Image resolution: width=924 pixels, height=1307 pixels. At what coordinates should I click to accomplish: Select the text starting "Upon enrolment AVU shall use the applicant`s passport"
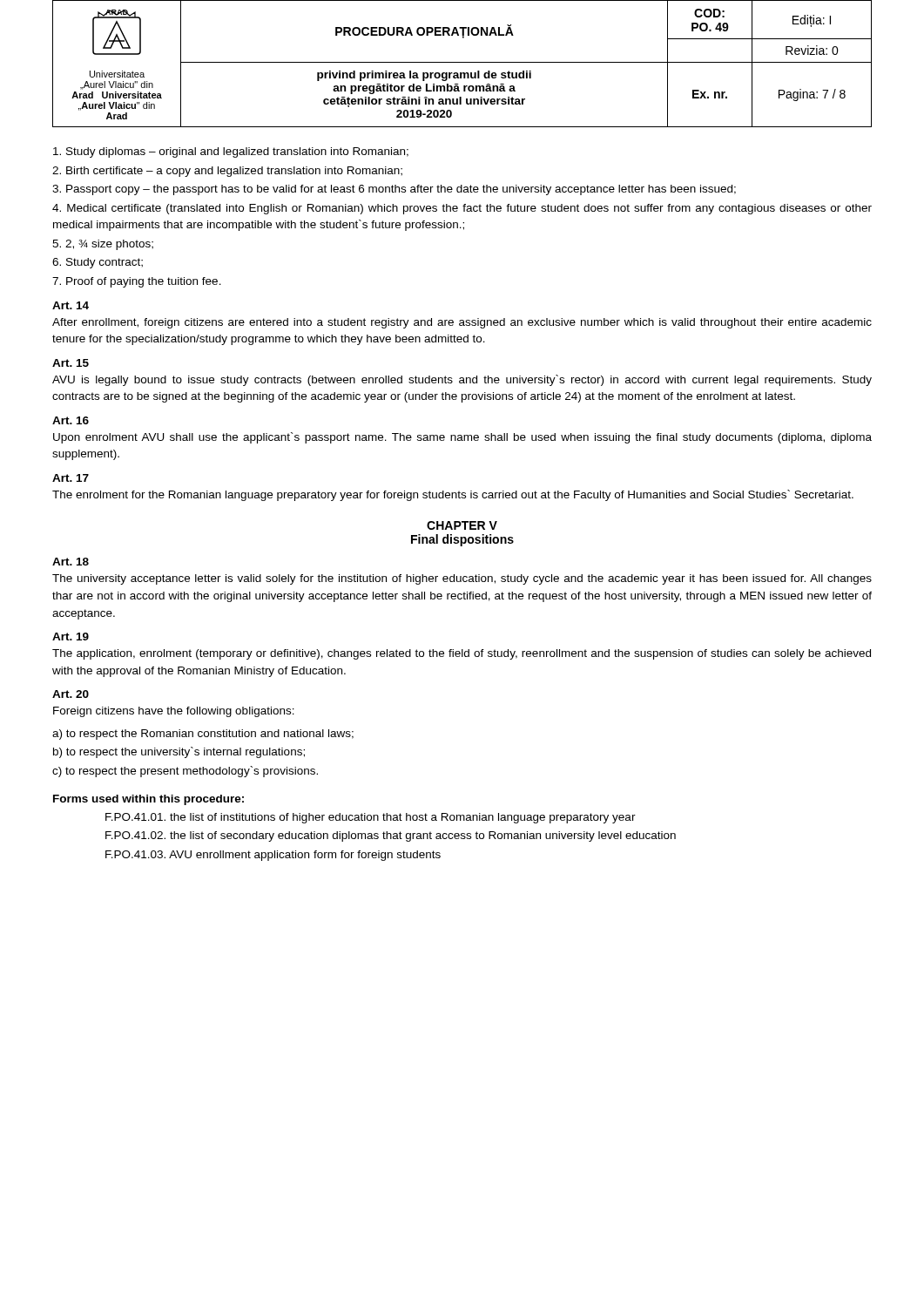pyautogui.click(x=462, y=445)
